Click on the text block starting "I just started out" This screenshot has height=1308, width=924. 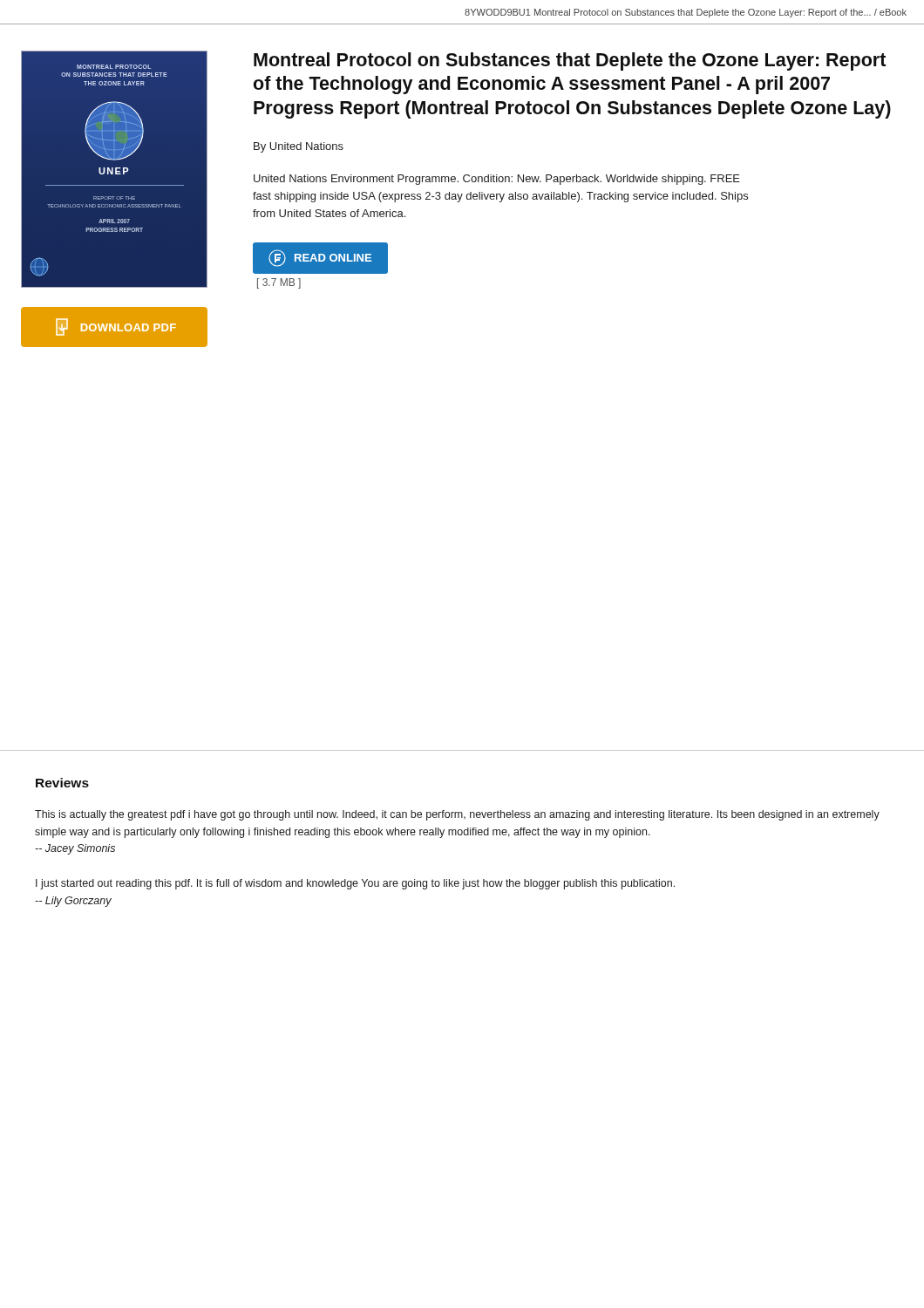click(355, 892)
